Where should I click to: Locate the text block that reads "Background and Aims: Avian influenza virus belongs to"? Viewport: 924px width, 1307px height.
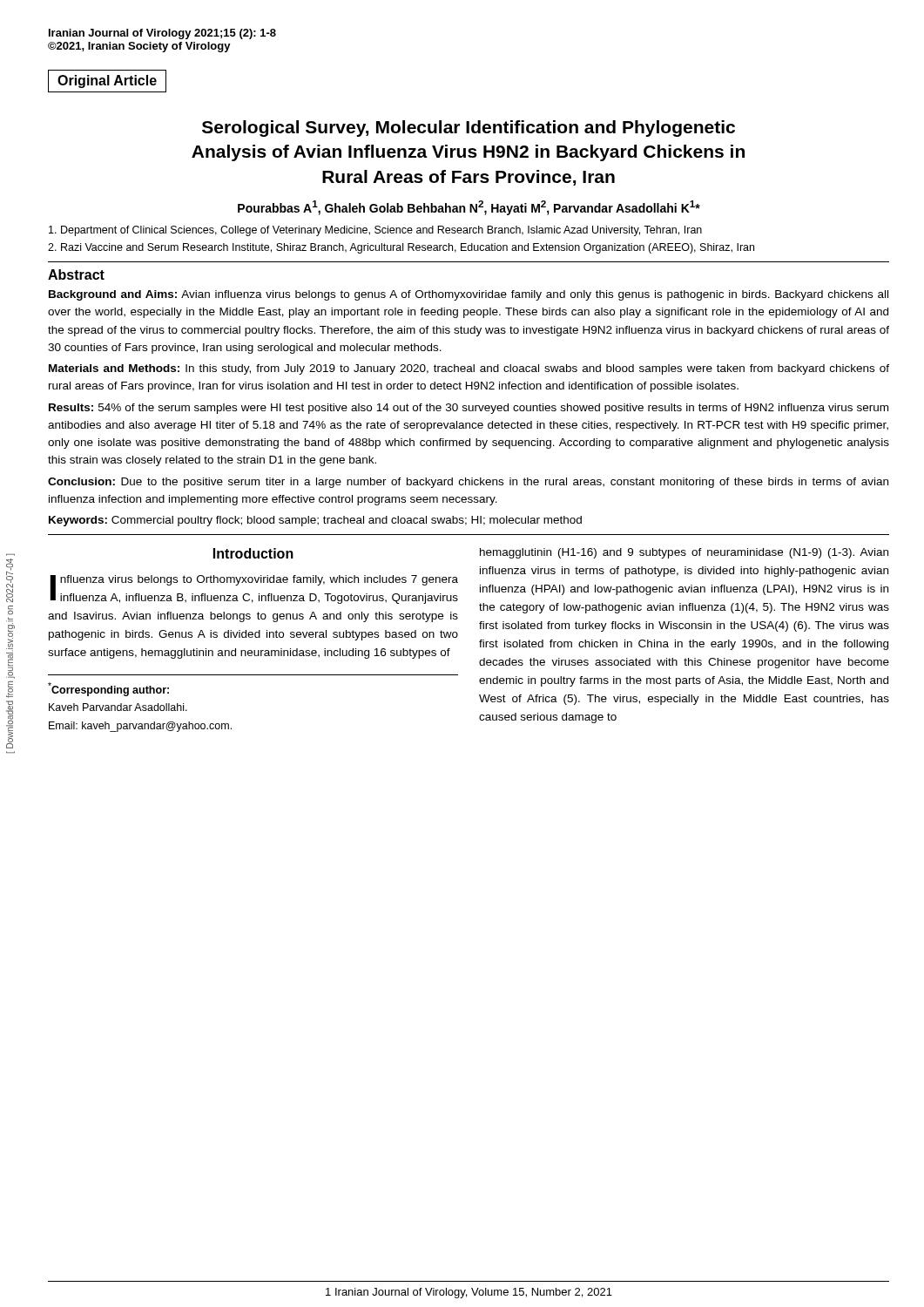pyautogui.click(x=469, y=321)
